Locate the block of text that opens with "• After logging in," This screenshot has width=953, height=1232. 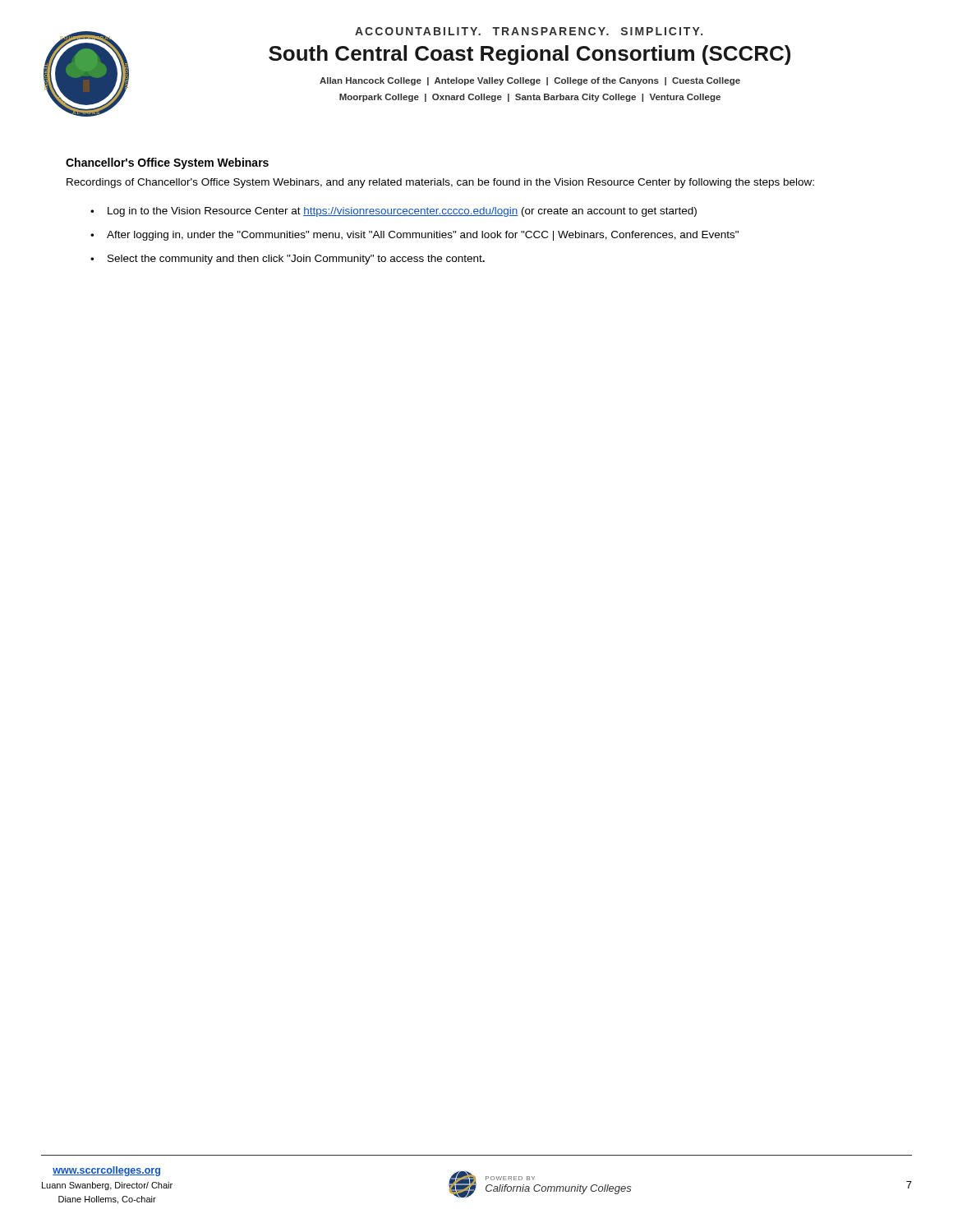[489, 236]
